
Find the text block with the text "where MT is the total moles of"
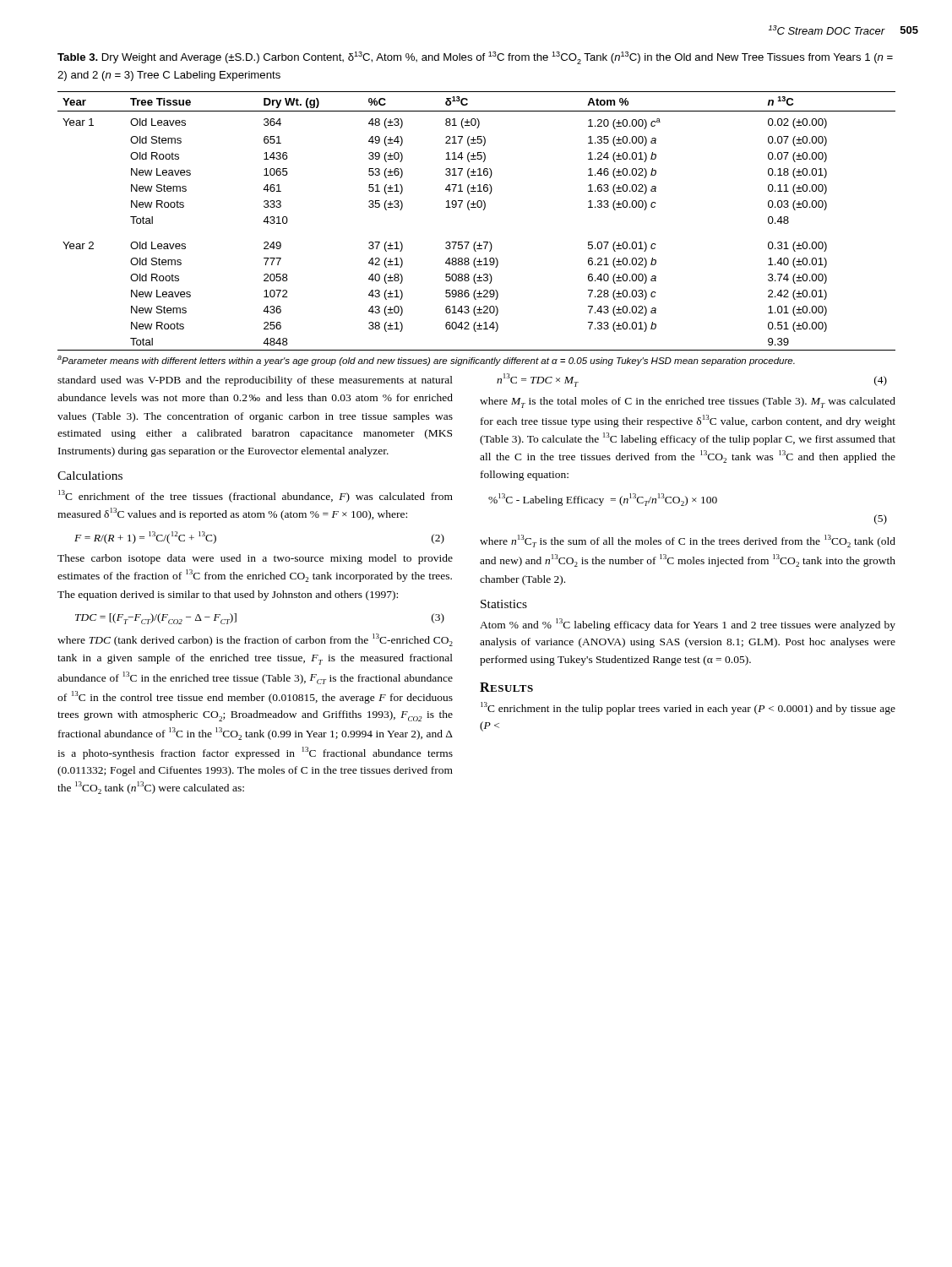(688, 438)
